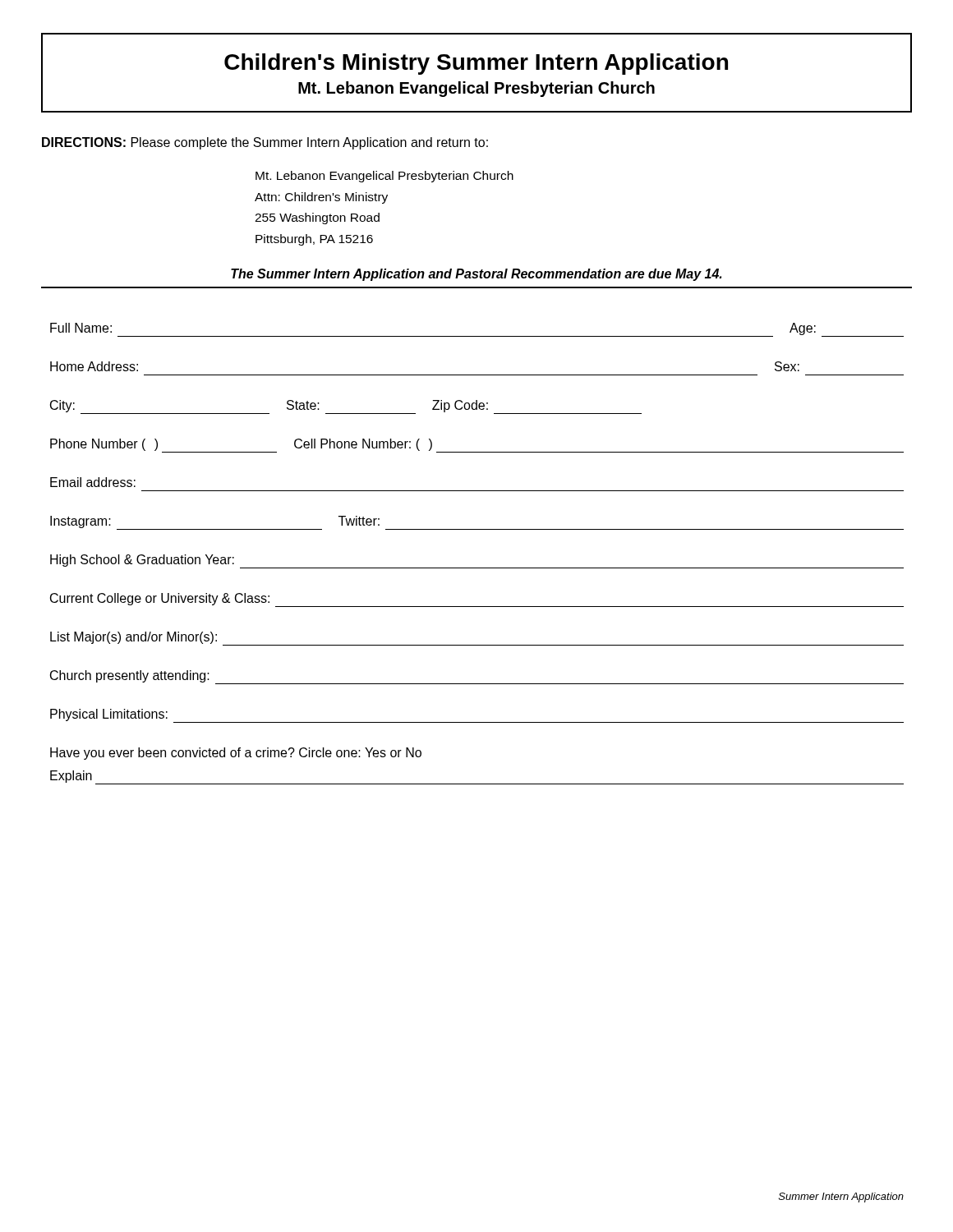
Task: Locate the text "Instagram: Twitter:"
Action: [x=476, y=522]
